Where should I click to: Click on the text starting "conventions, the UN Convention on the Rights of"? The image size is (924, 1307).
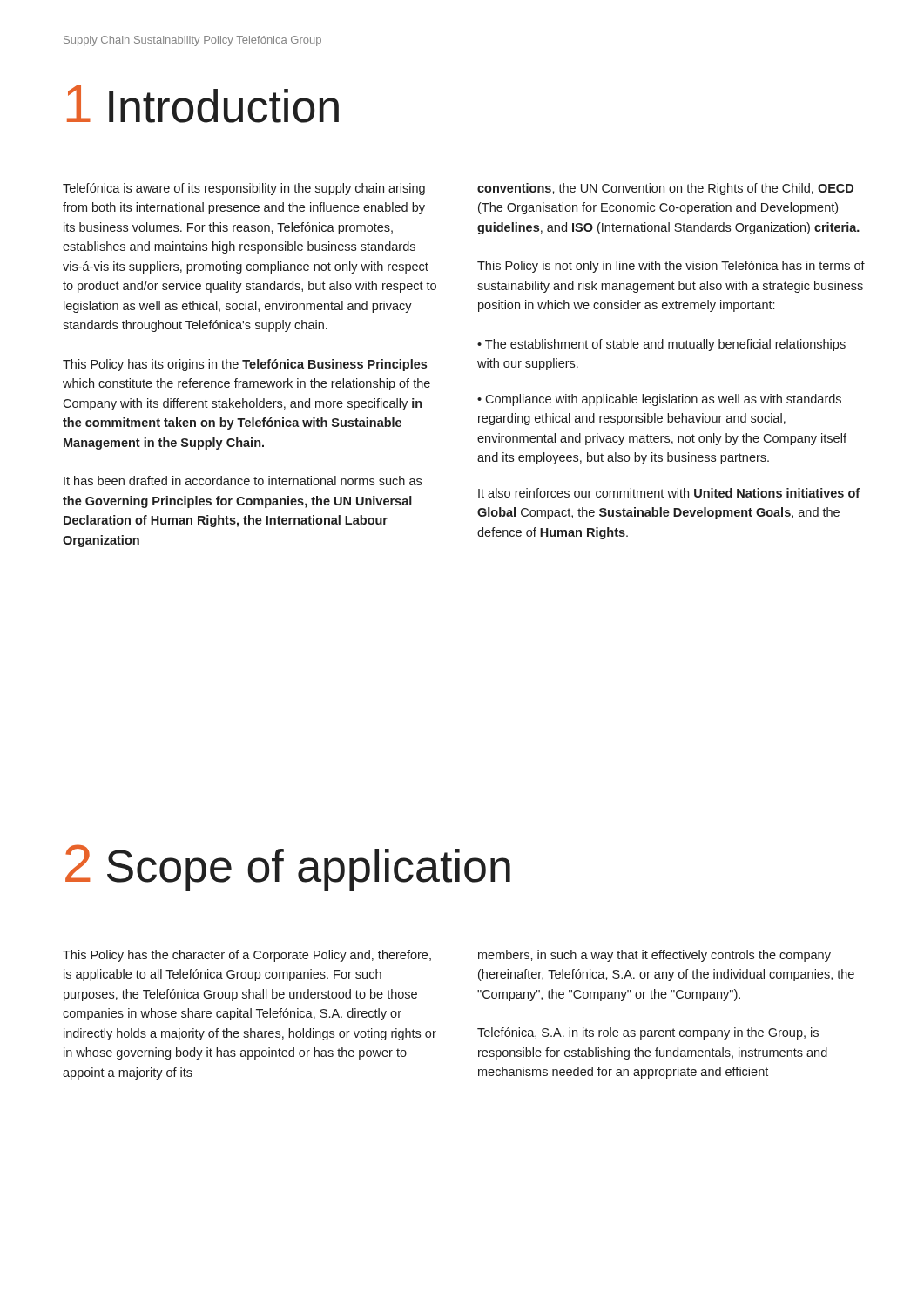pos(669,208)
